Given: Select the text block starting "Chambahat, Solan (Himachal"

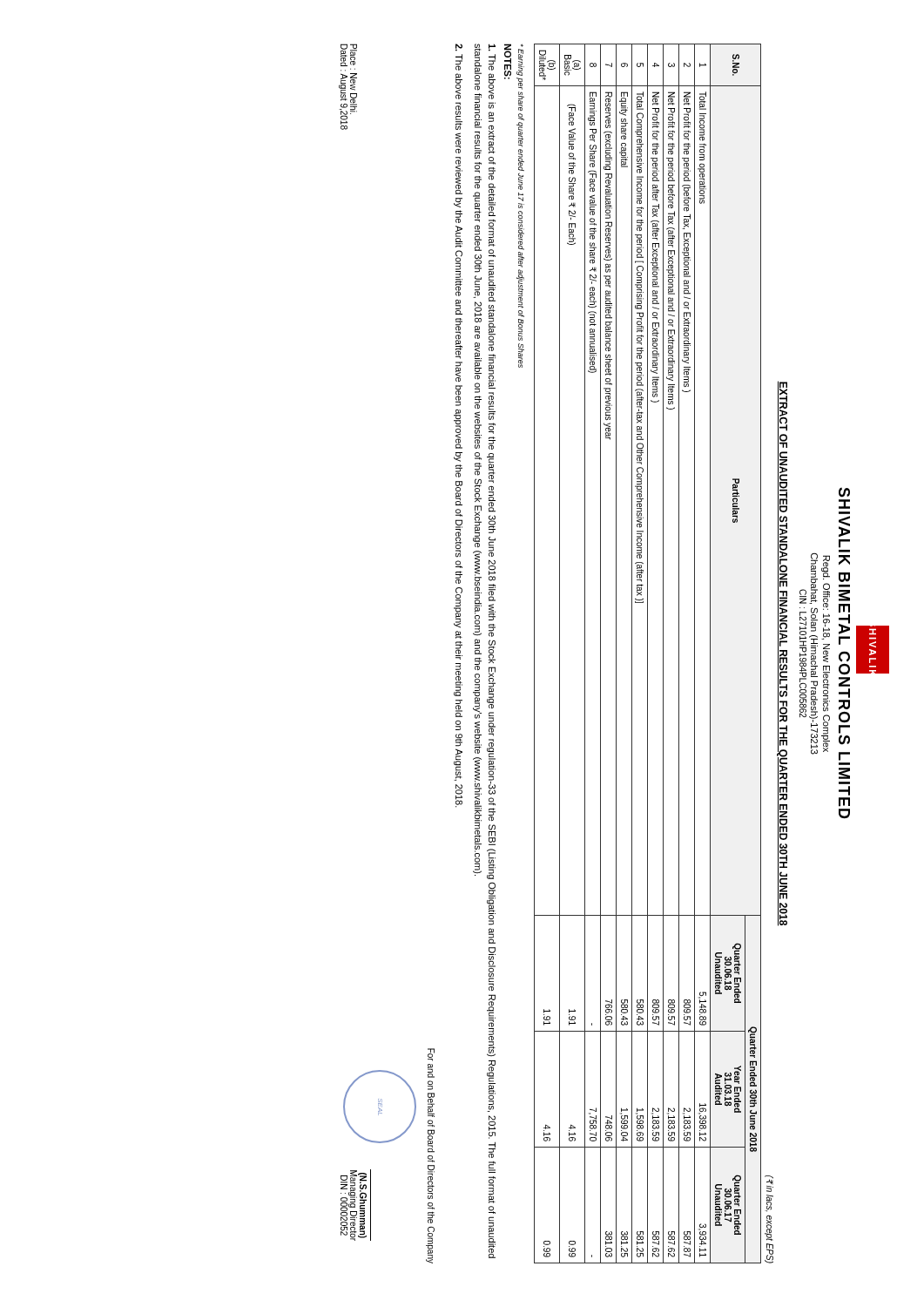Looking at the screenshot, I should point(814,654).
